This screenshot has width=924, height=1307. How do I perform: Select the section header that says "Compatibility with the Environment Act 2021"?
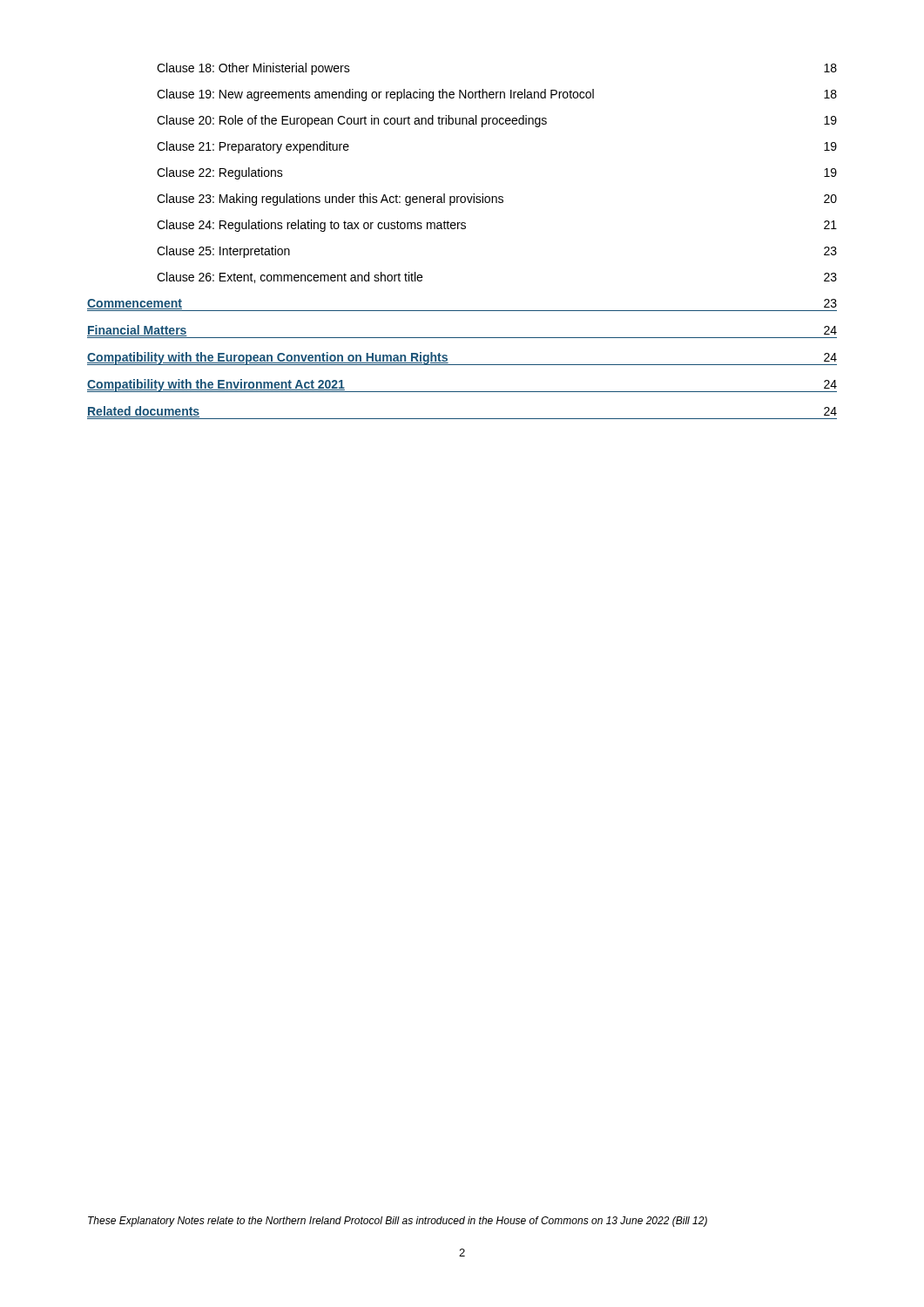coord(462,384)
